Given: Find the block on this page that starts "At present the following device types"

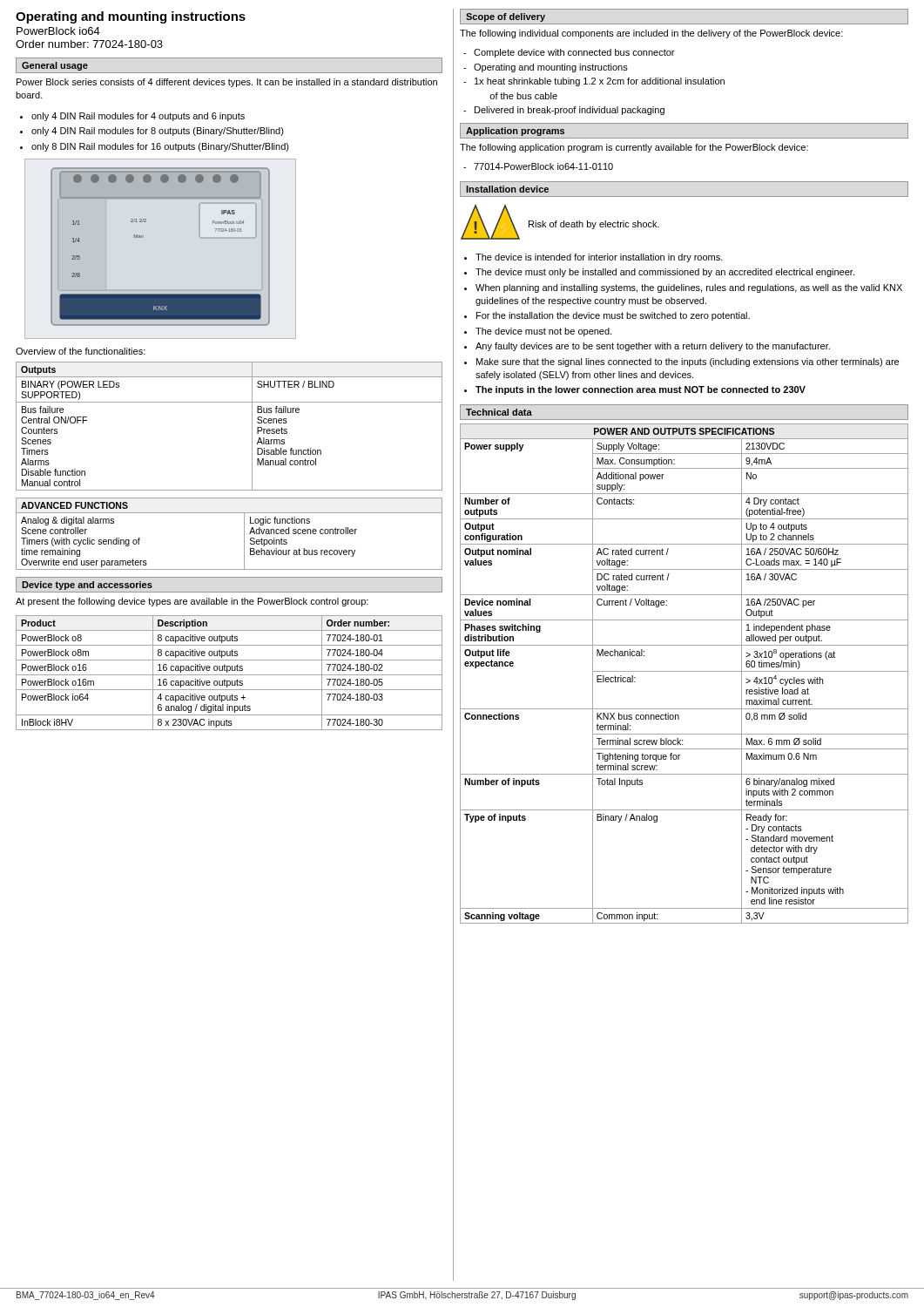Looking at the screenshot, I should click(x=192, y=601).
